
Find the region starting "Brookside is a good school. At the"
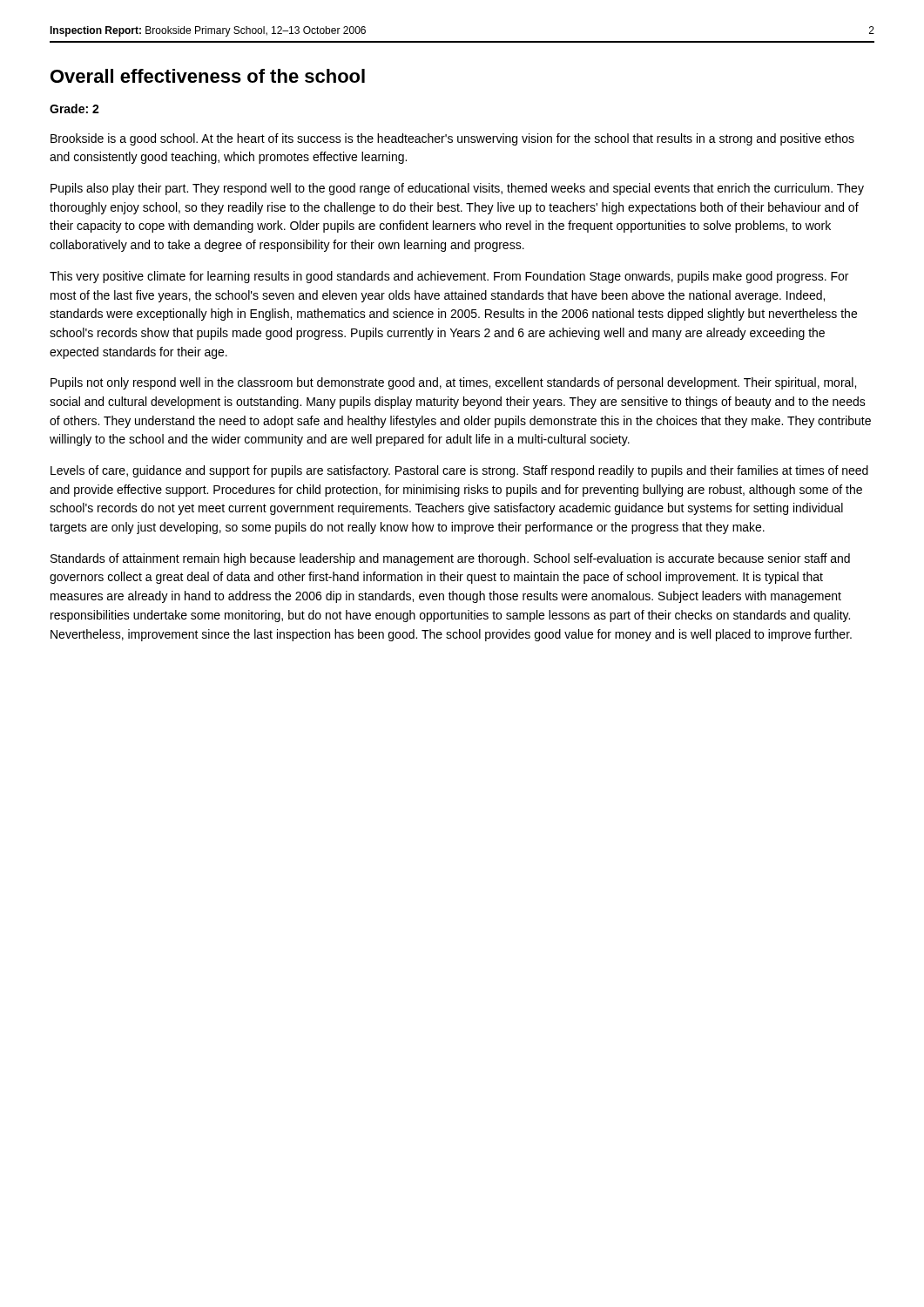pos(462,148)
